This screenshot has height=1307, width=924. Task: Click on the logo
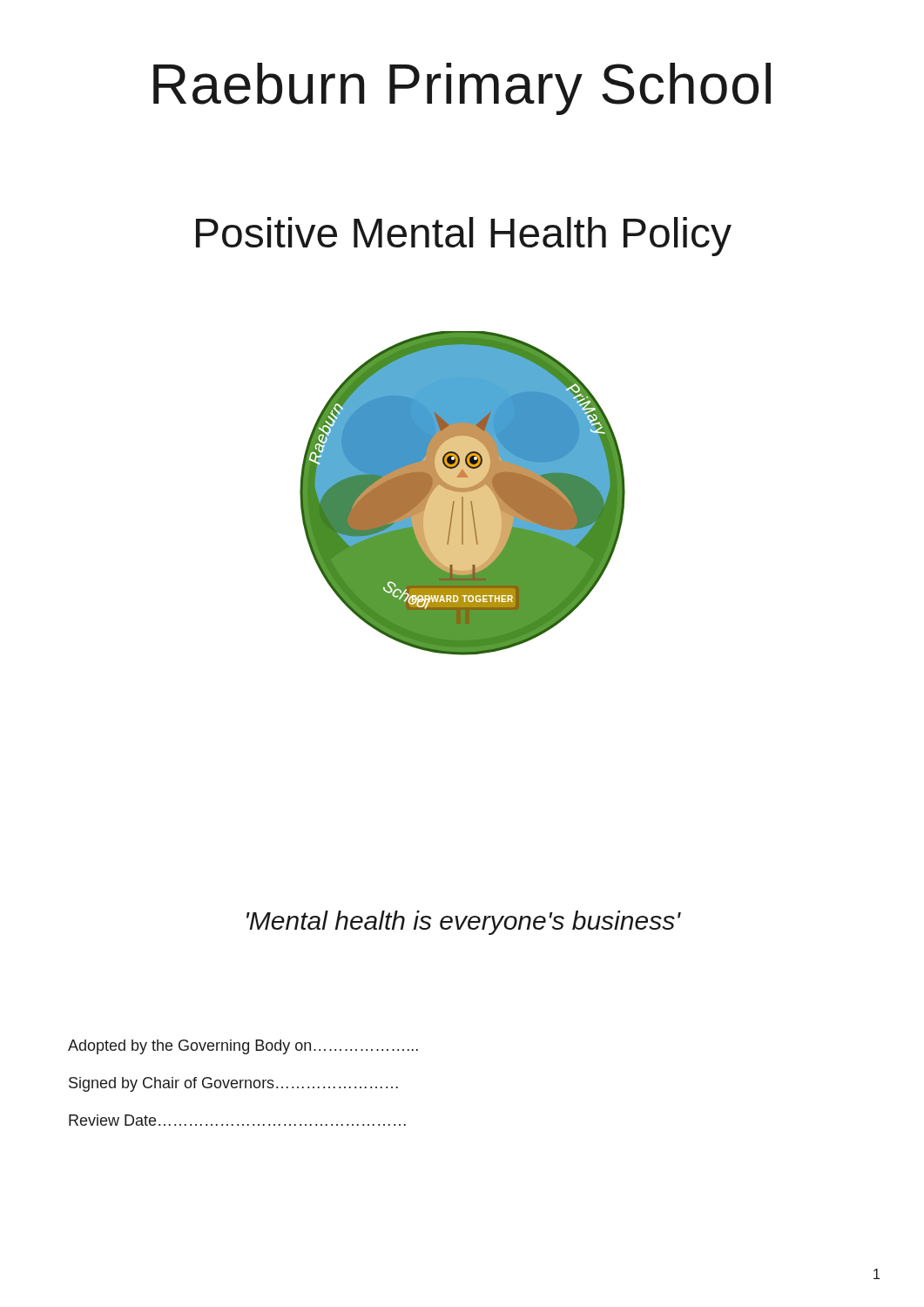pos(462,501)
